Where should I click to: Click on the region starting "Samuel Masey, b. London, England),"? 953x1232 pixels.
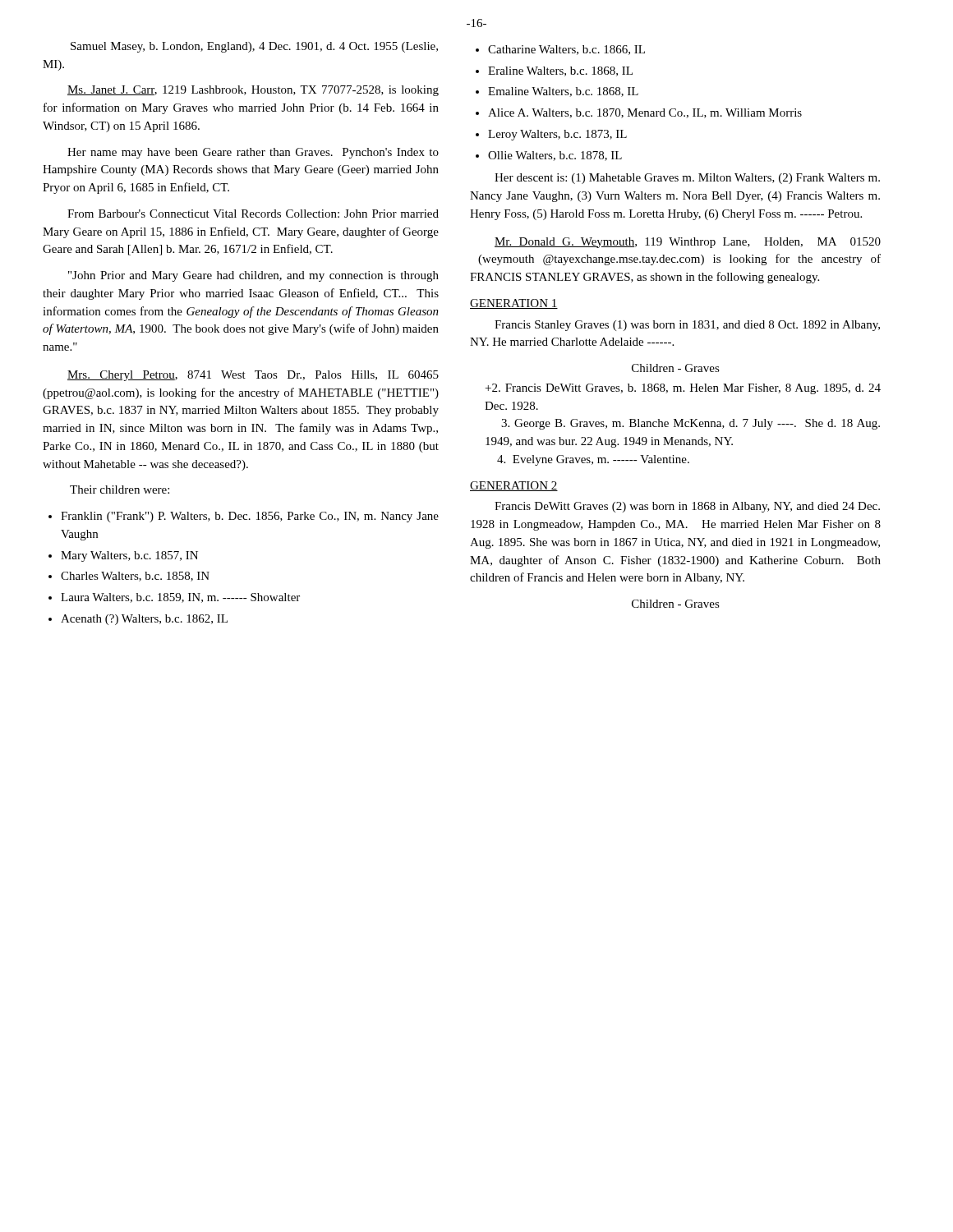[x=241, y=55]
